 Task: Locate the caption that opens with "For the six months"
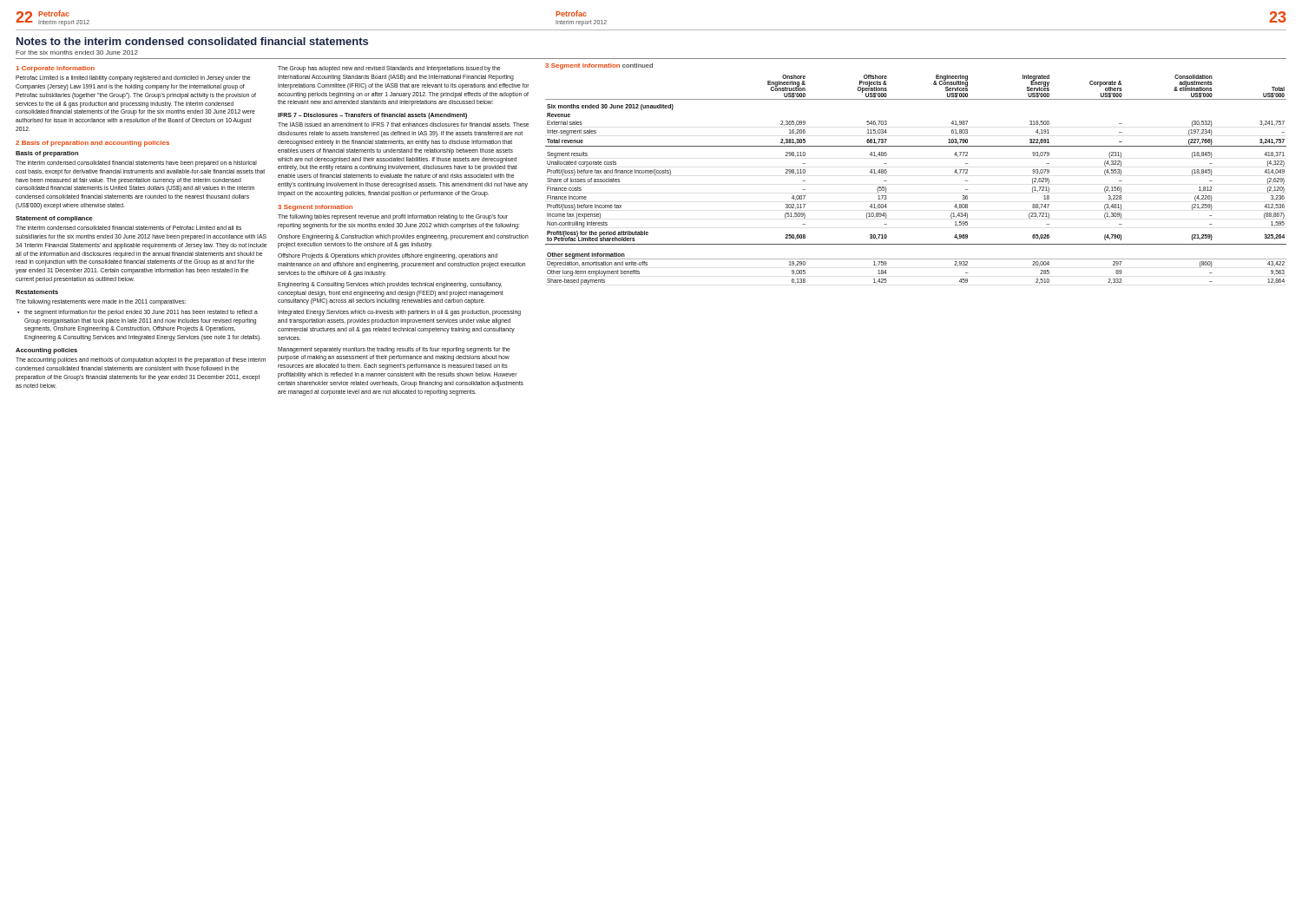(77, 52)
